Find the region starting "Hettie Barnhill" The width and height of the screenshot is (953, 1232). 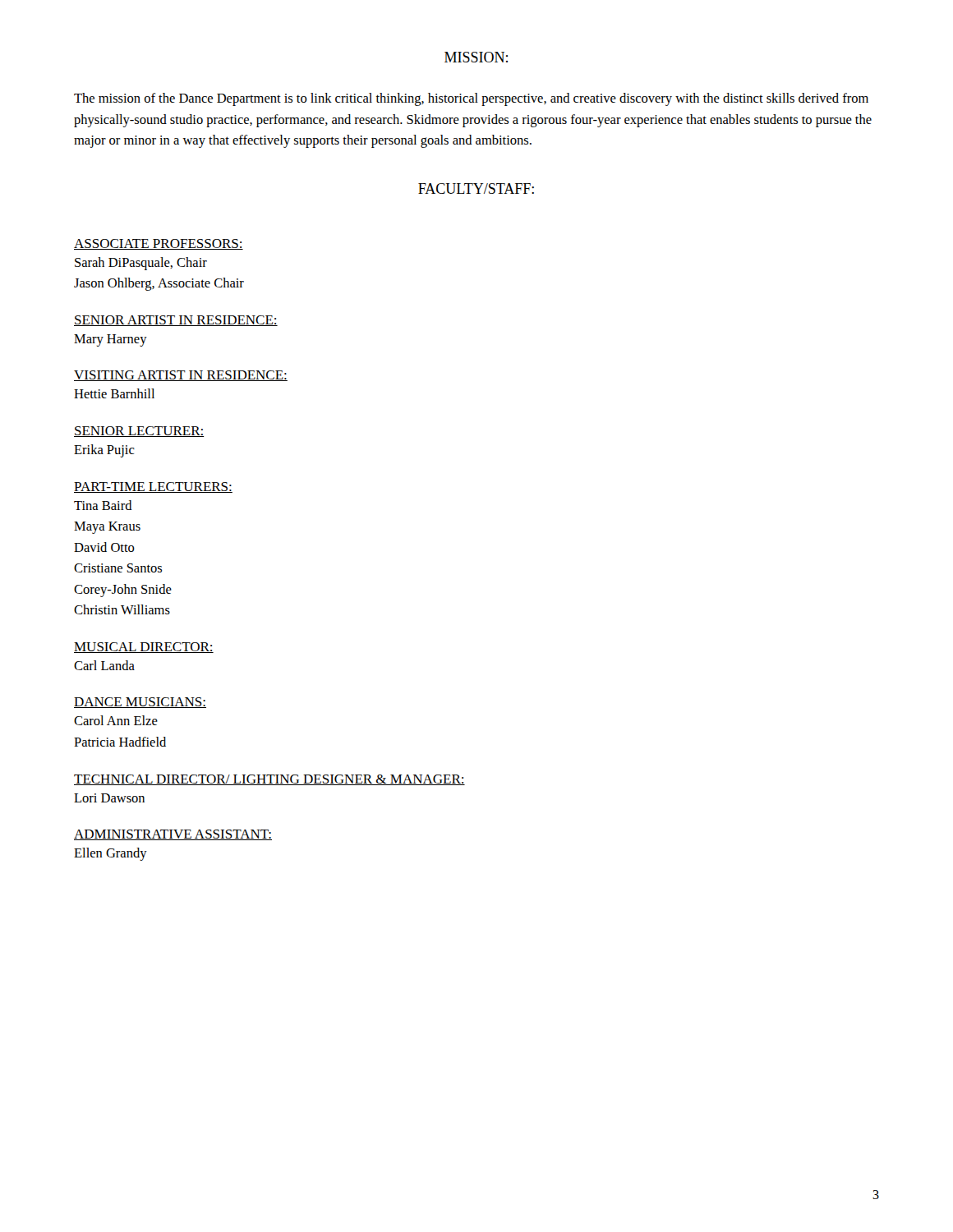pos(114,394)
